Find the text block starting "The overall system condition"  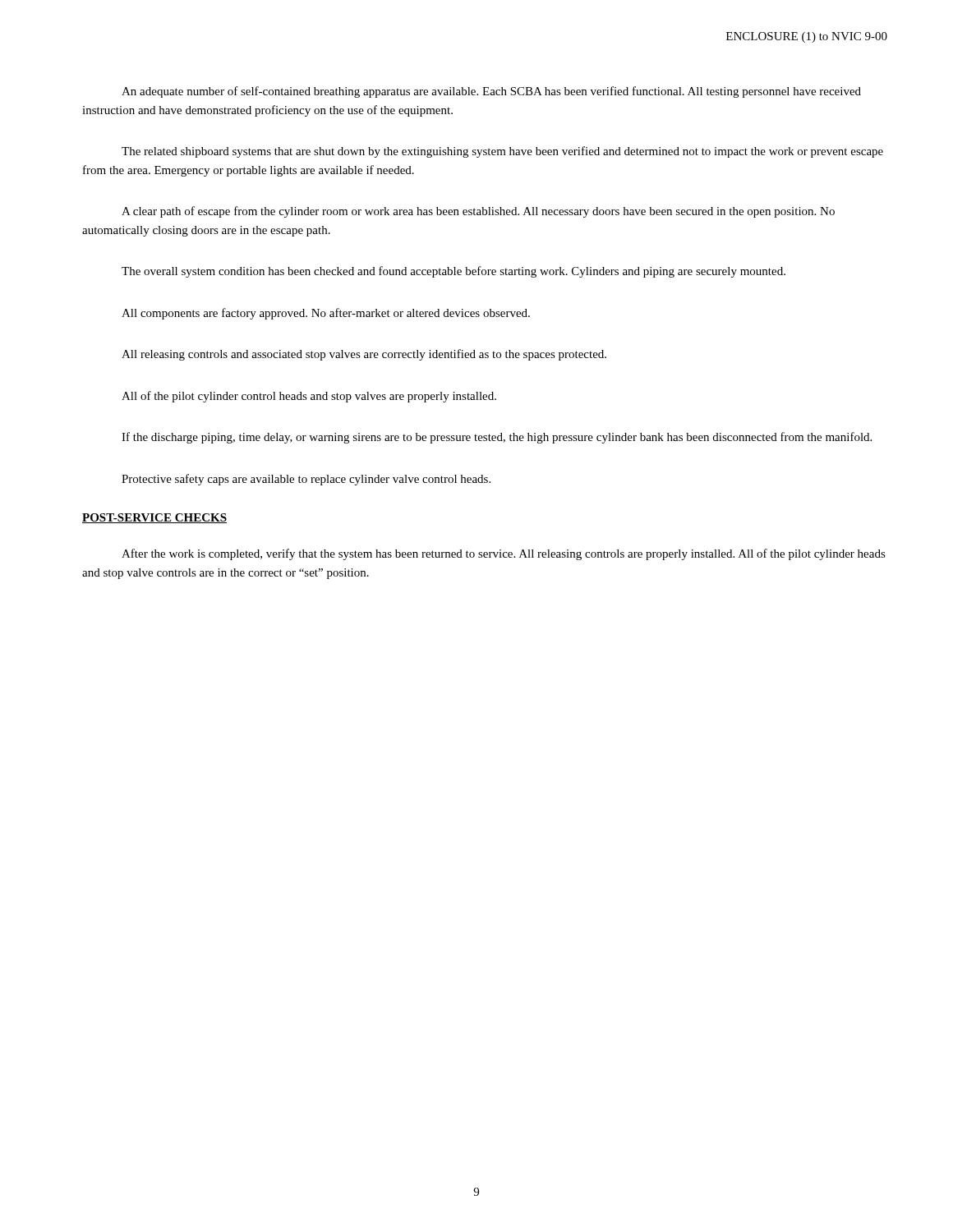454,271
